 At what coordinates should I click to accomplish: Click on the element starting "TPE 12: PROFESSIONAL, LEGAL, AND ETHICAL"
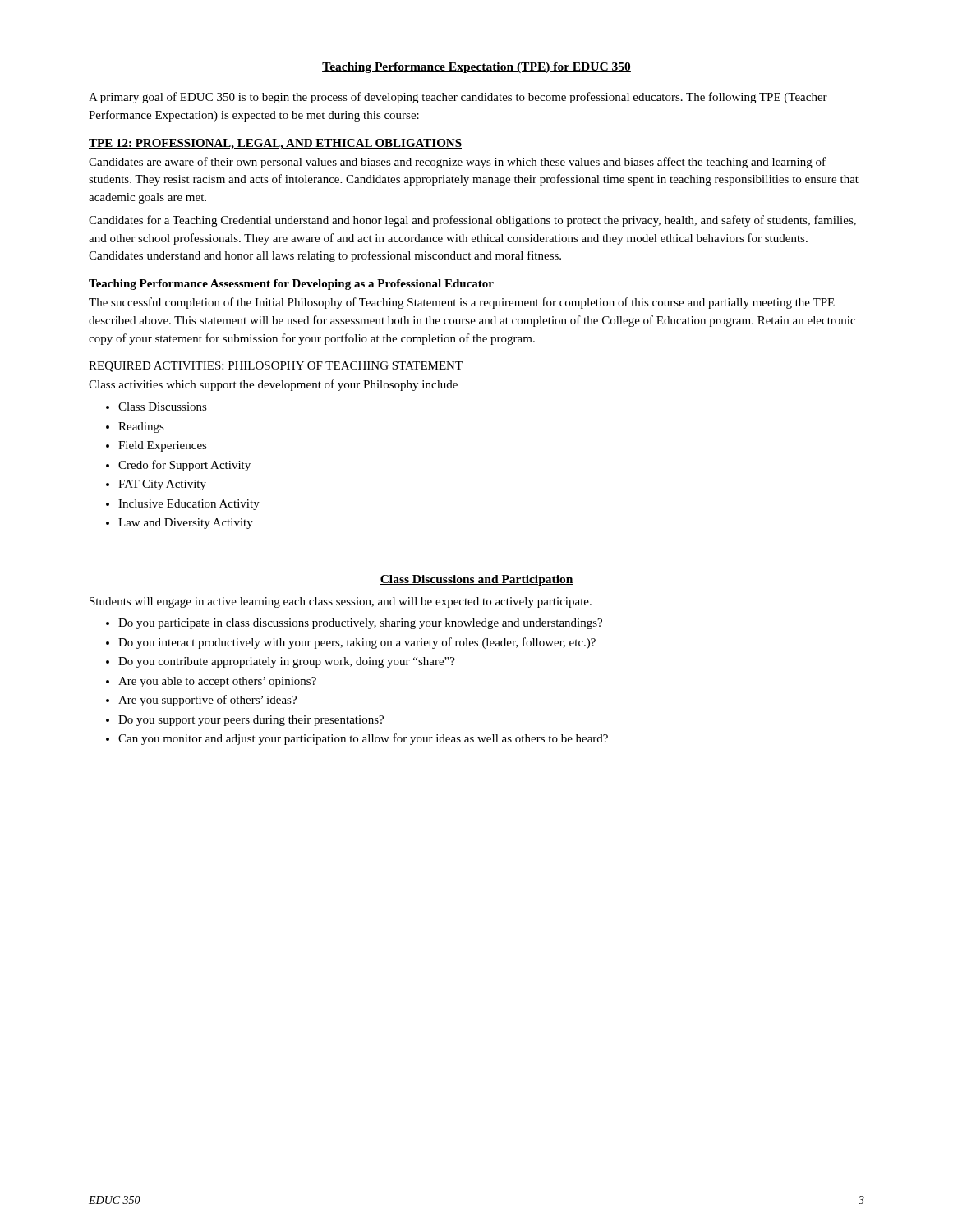(x=275, y=144)
